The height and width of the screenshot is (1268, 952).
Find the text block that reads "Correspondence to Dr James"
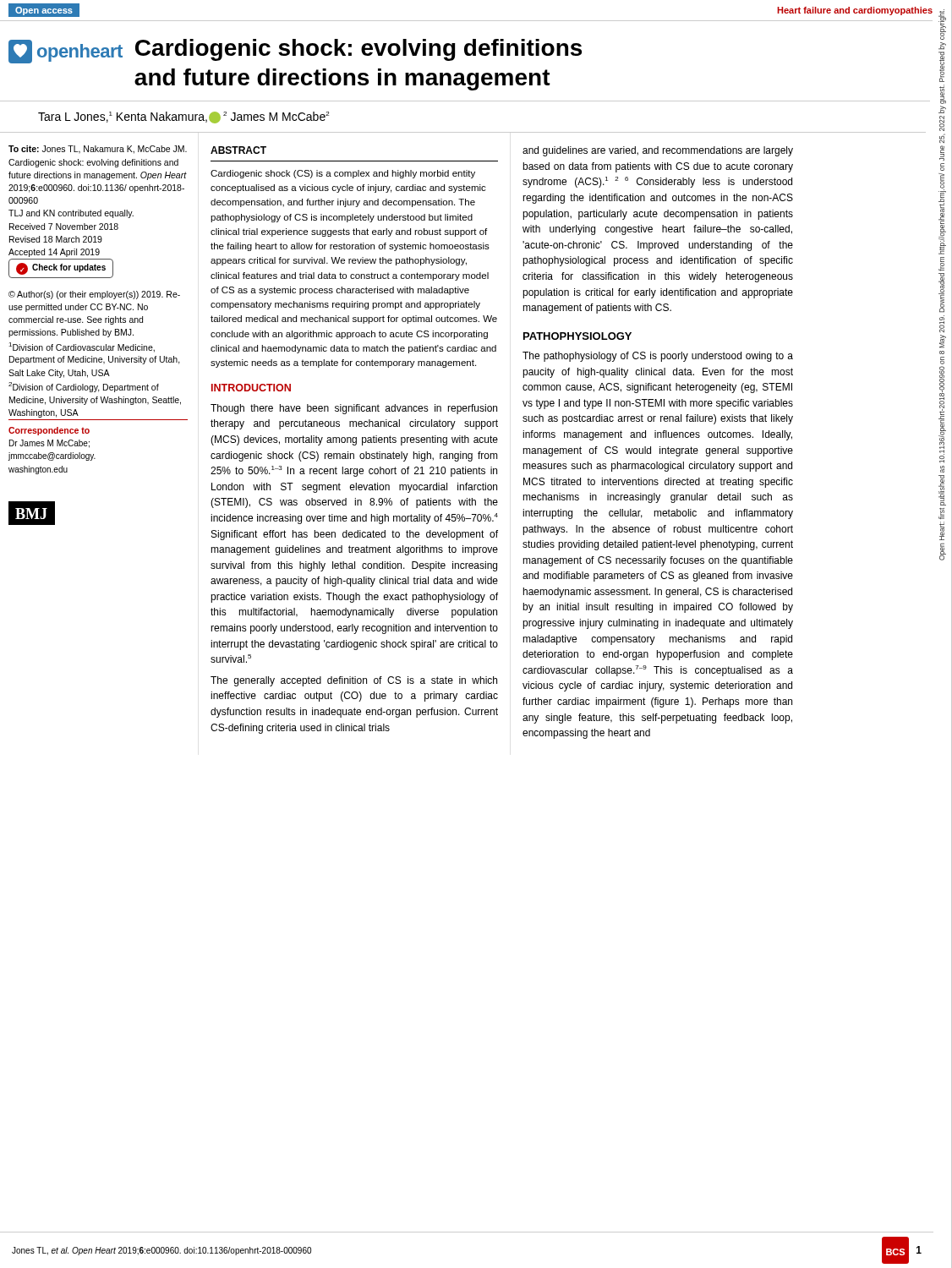coord(52,450)
